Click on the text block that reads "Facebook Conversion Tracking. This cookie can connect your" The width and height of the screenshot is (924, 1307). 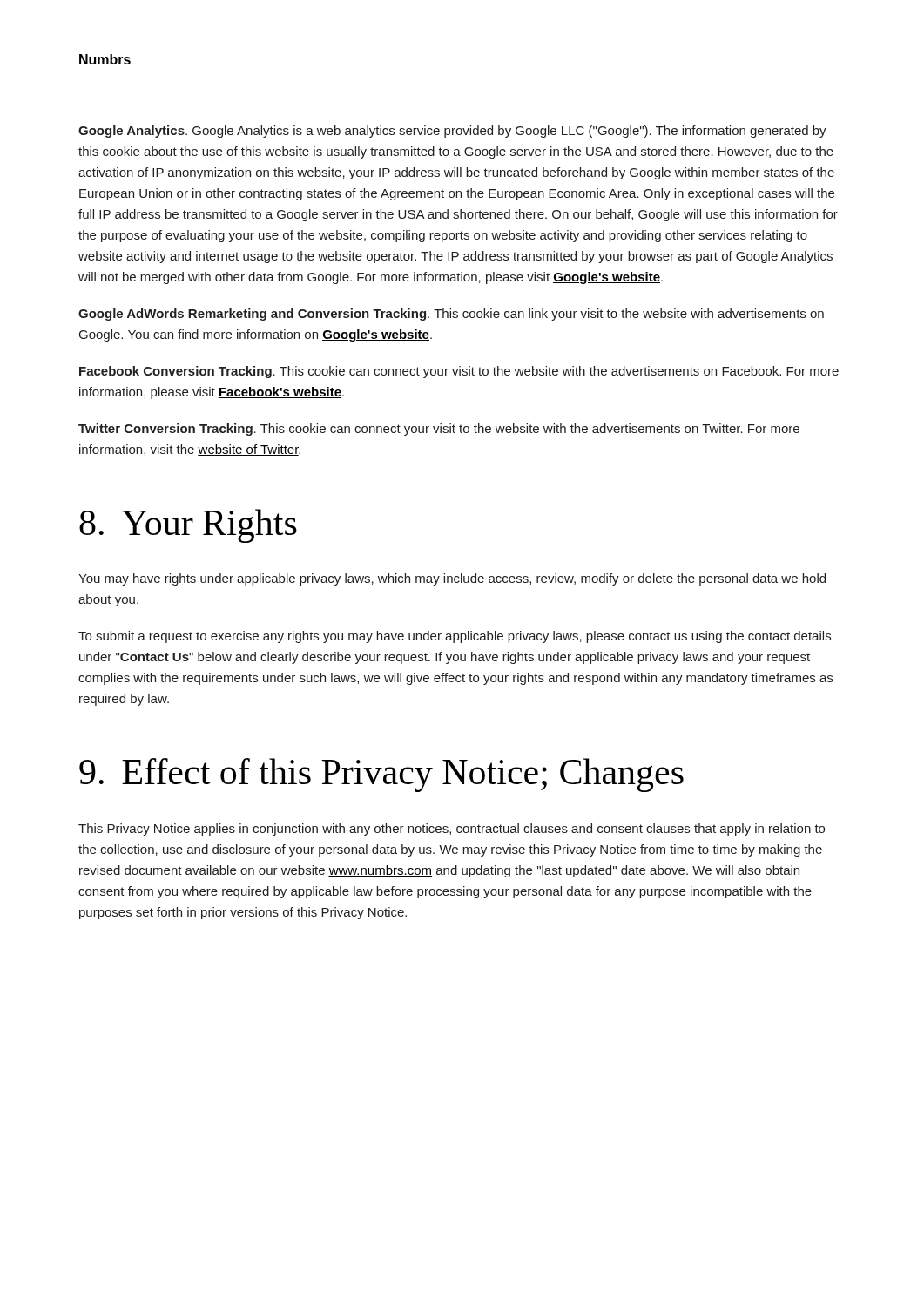[459, 381]
